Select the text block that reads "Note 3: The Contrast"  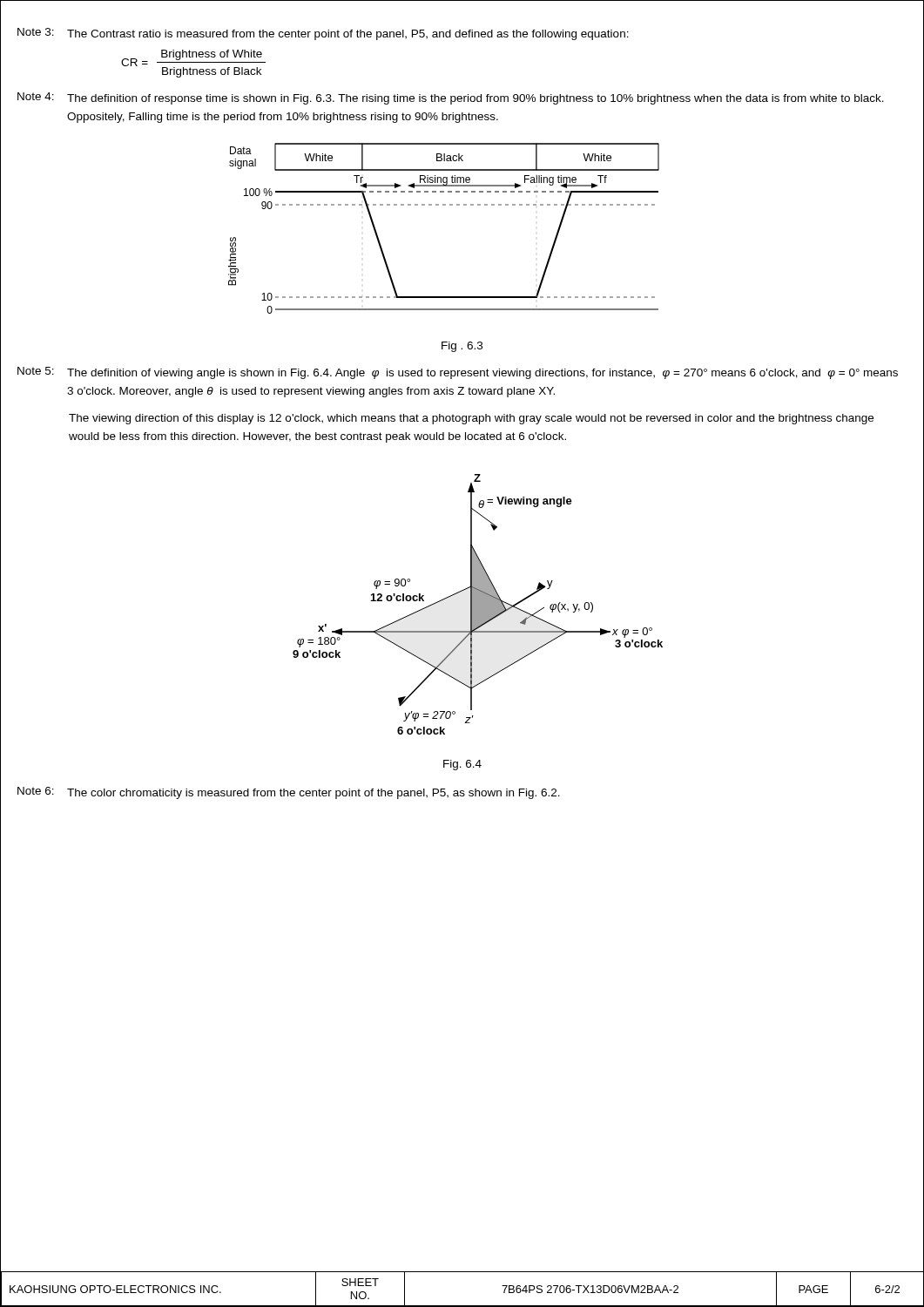pos(323,34)
